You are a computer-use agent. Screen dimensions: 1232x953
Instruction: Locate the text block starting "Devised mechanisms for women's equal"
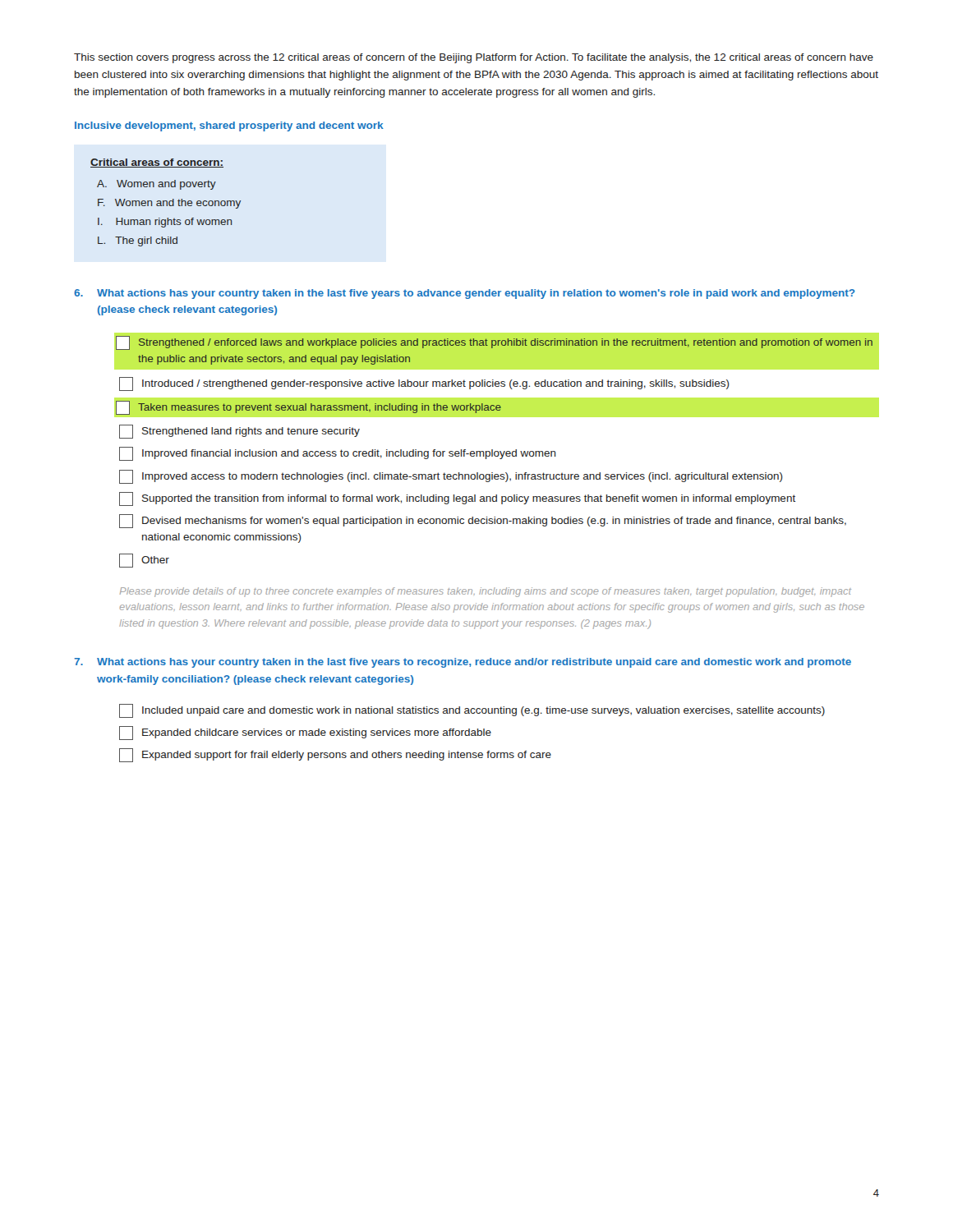pos(499,529)
